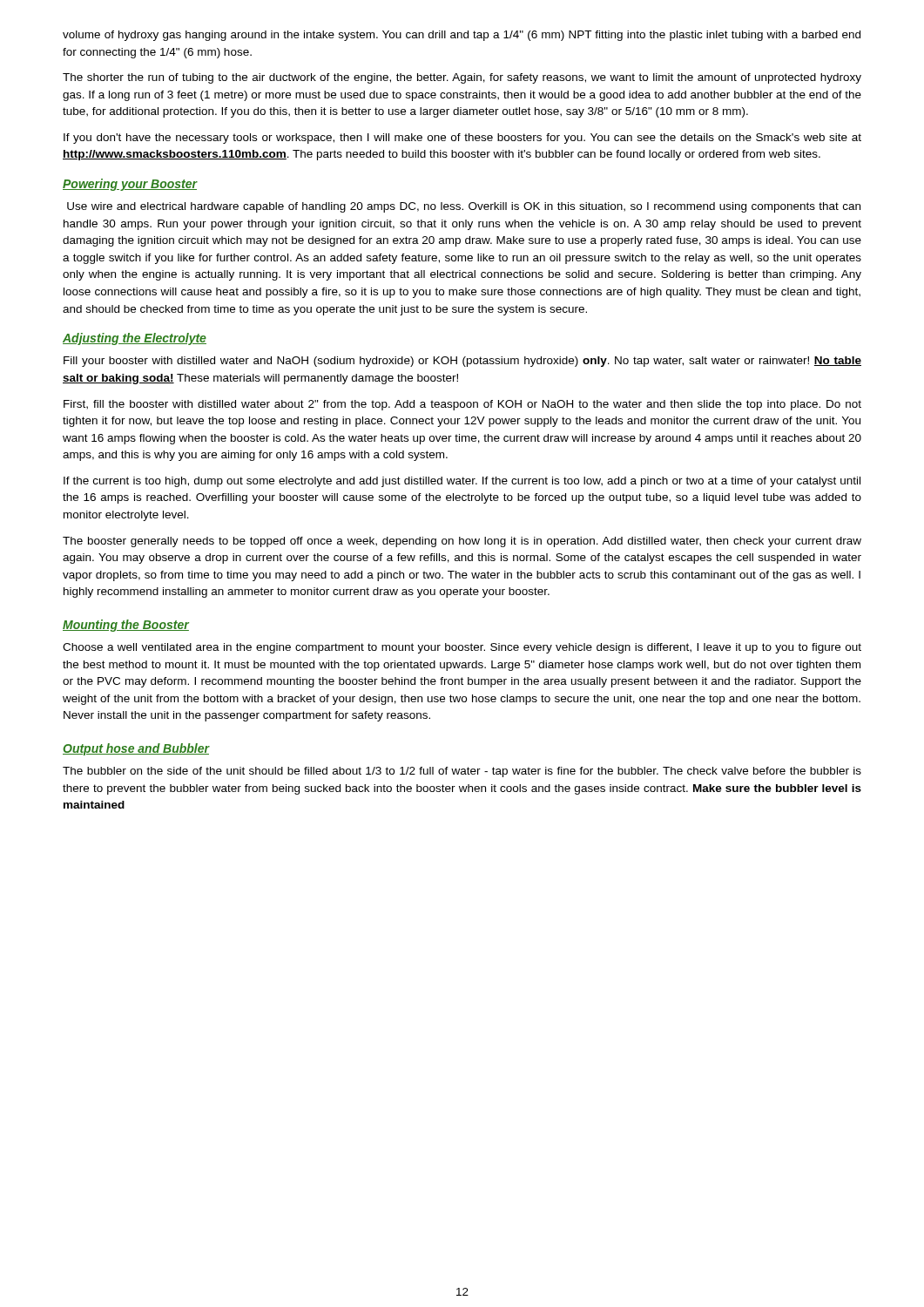
Task: Locate the block starting "The shorter the run of"
Action: click(462, 95)
